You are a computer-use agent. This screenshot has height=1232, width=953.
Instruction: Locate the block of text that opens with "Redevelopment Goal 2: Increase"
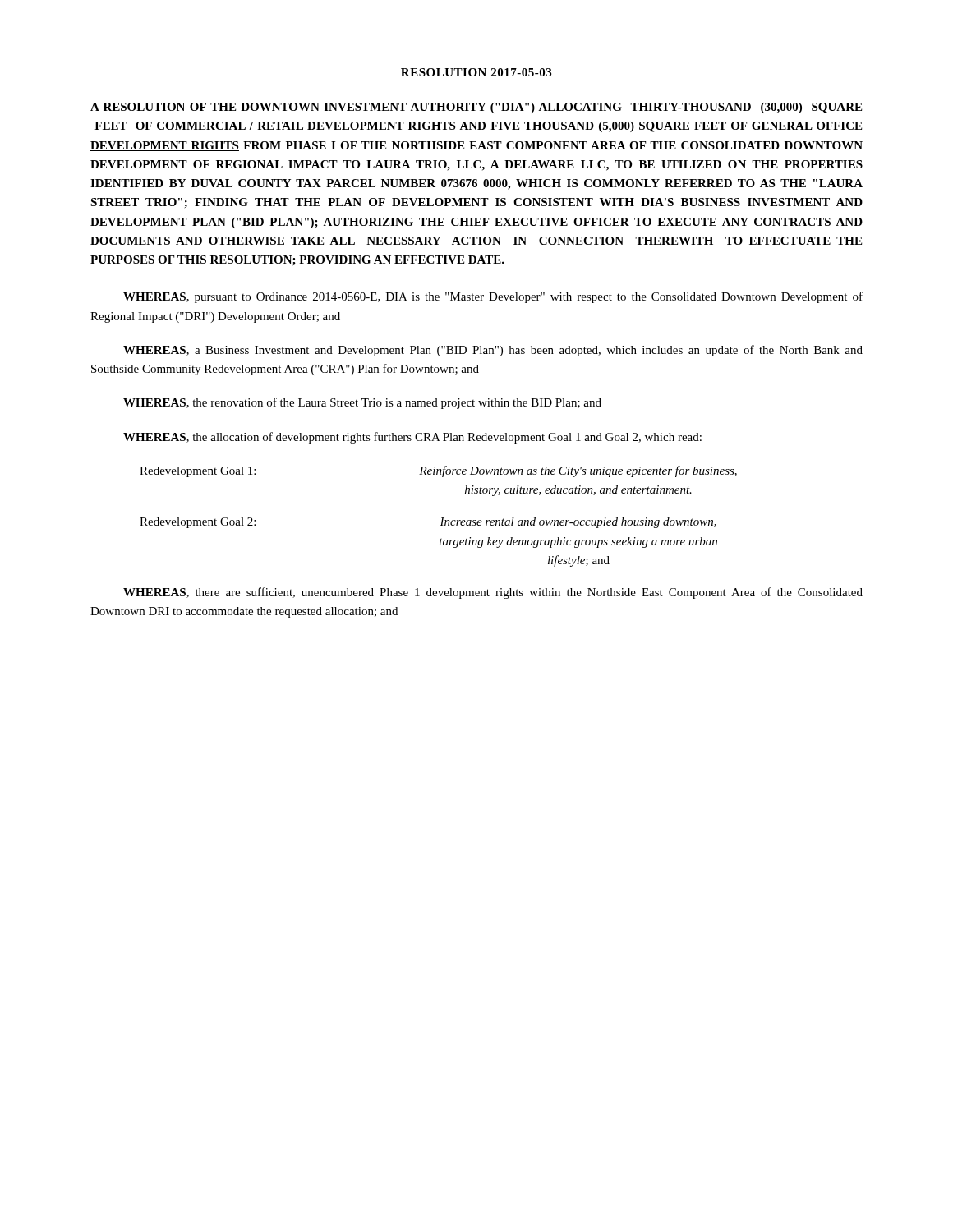[x=485, y=541]
